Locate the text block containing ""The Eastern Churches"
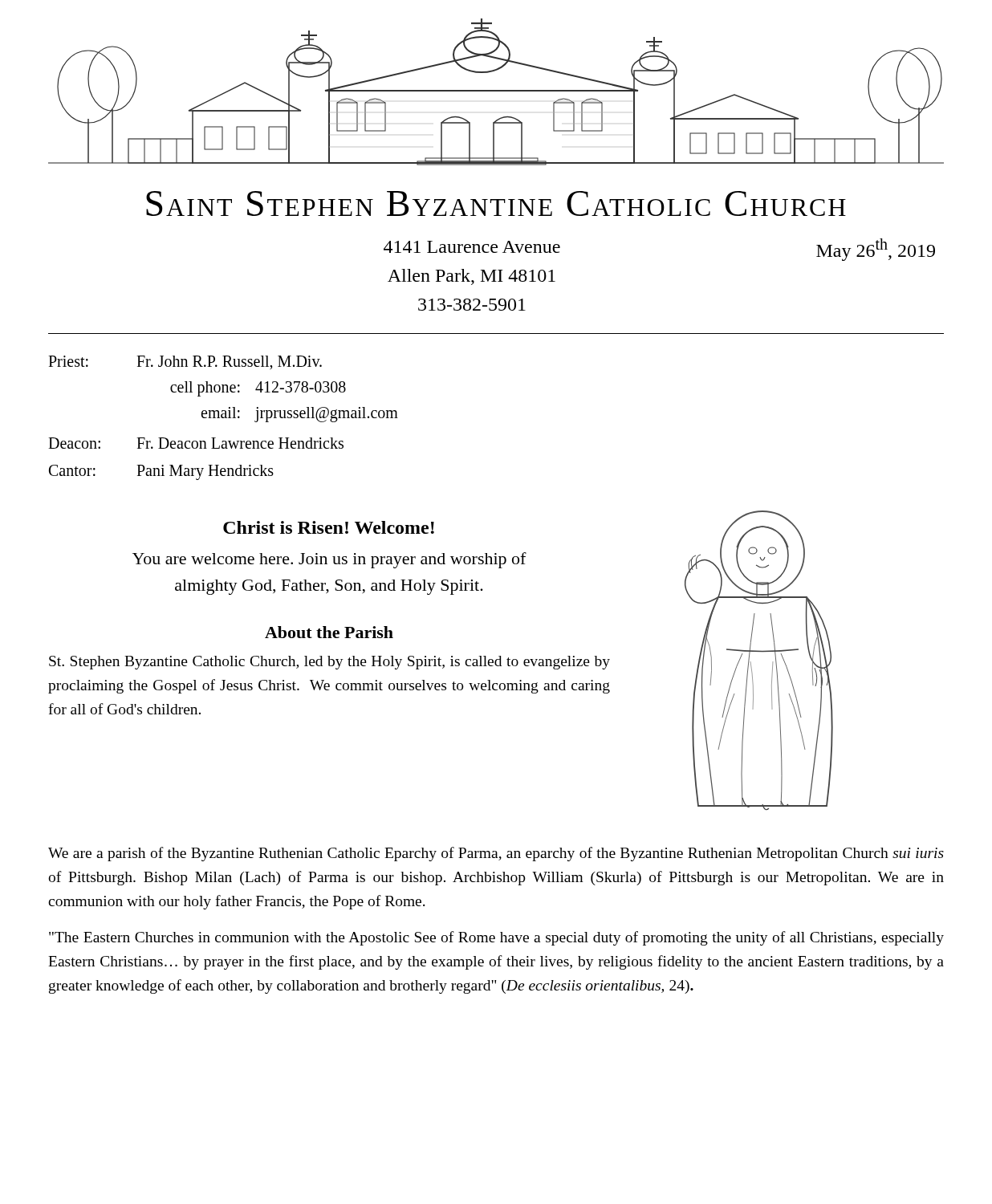This screenshot has height=1204, width=992. tap(496, 961)
